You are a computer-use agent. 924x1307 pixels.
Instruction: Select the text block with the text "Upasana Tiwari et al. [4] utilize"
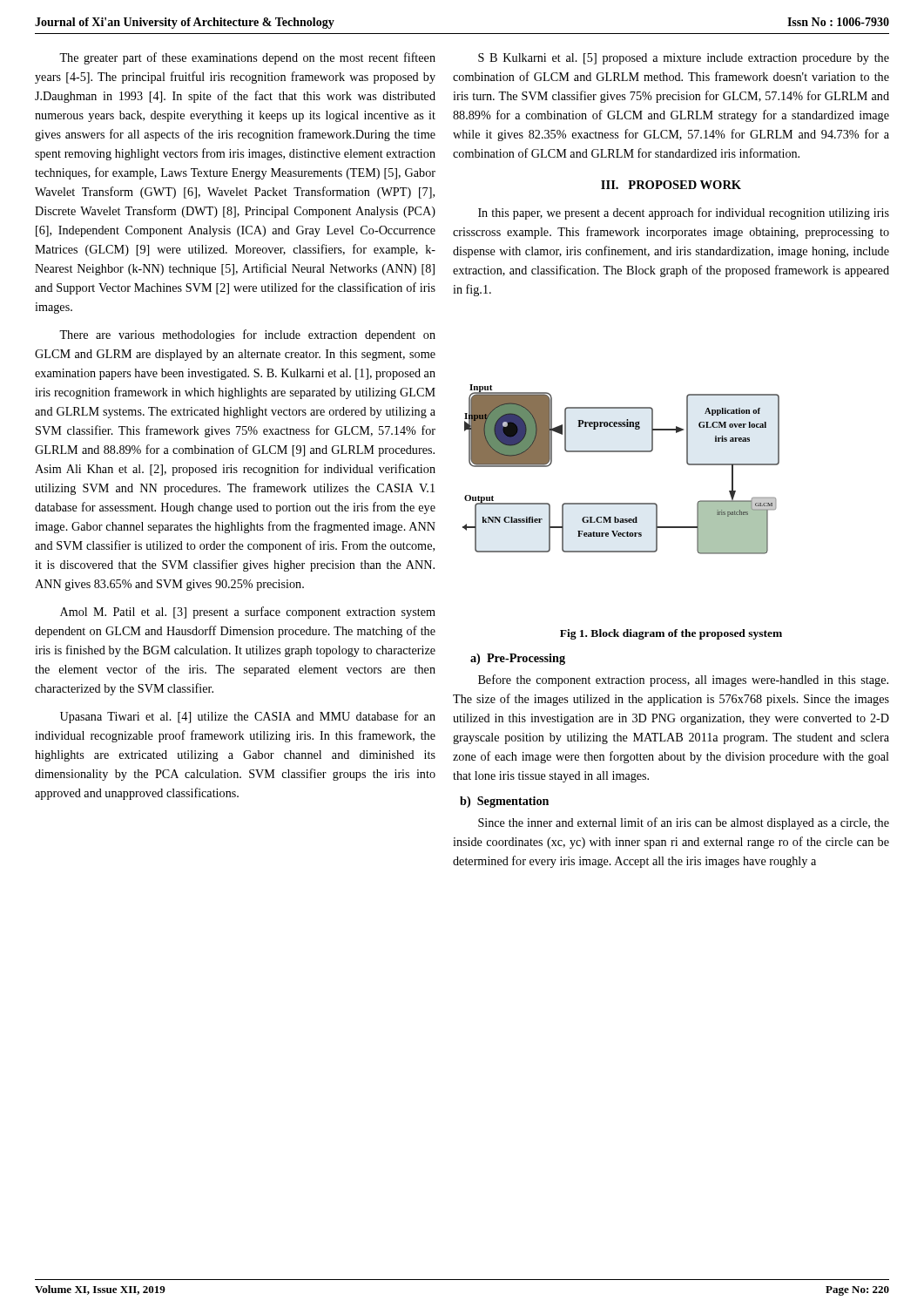click(235, 755)
